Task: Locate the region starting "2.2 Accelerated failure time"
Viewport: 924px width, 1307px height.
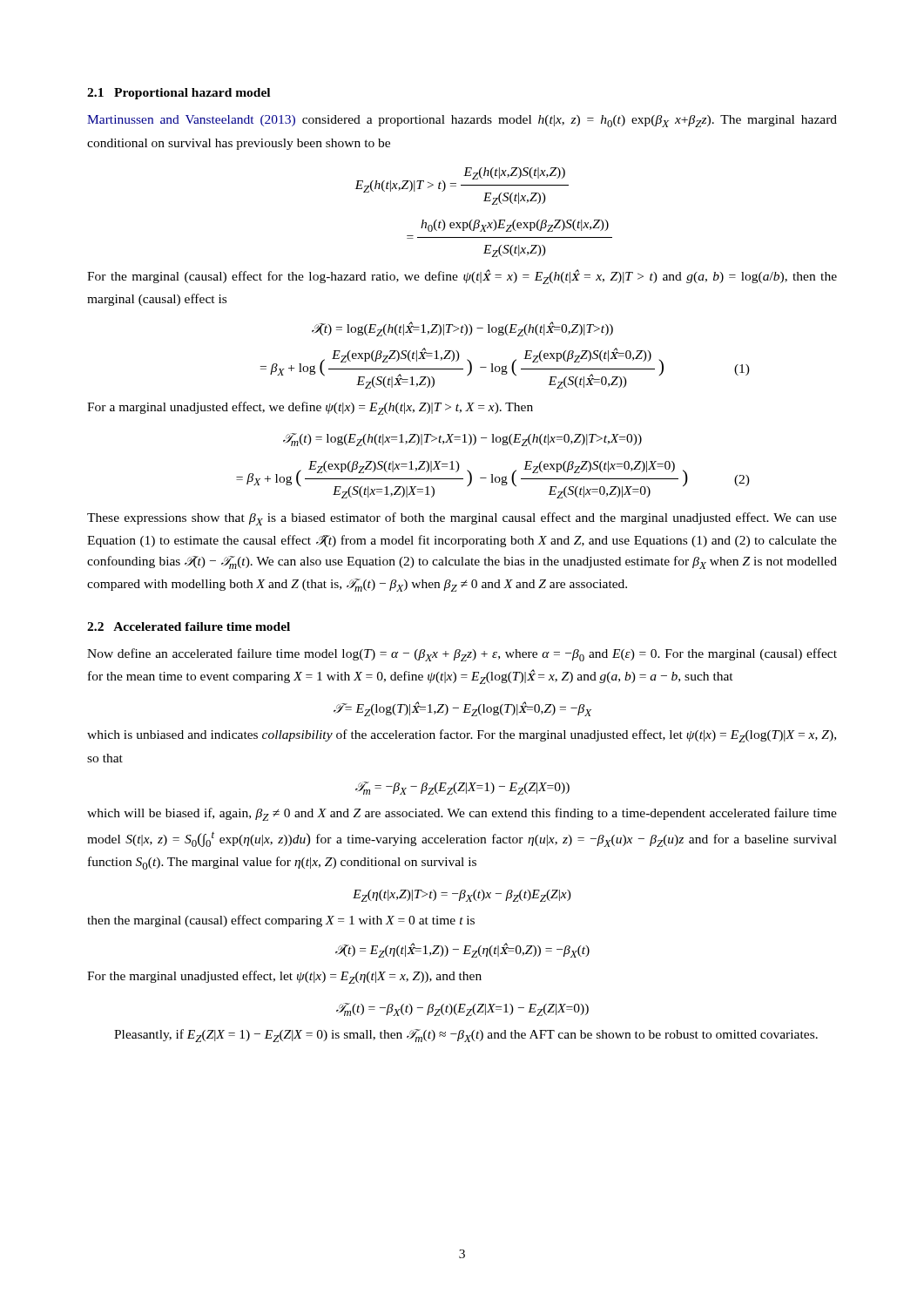Action: 189,626
